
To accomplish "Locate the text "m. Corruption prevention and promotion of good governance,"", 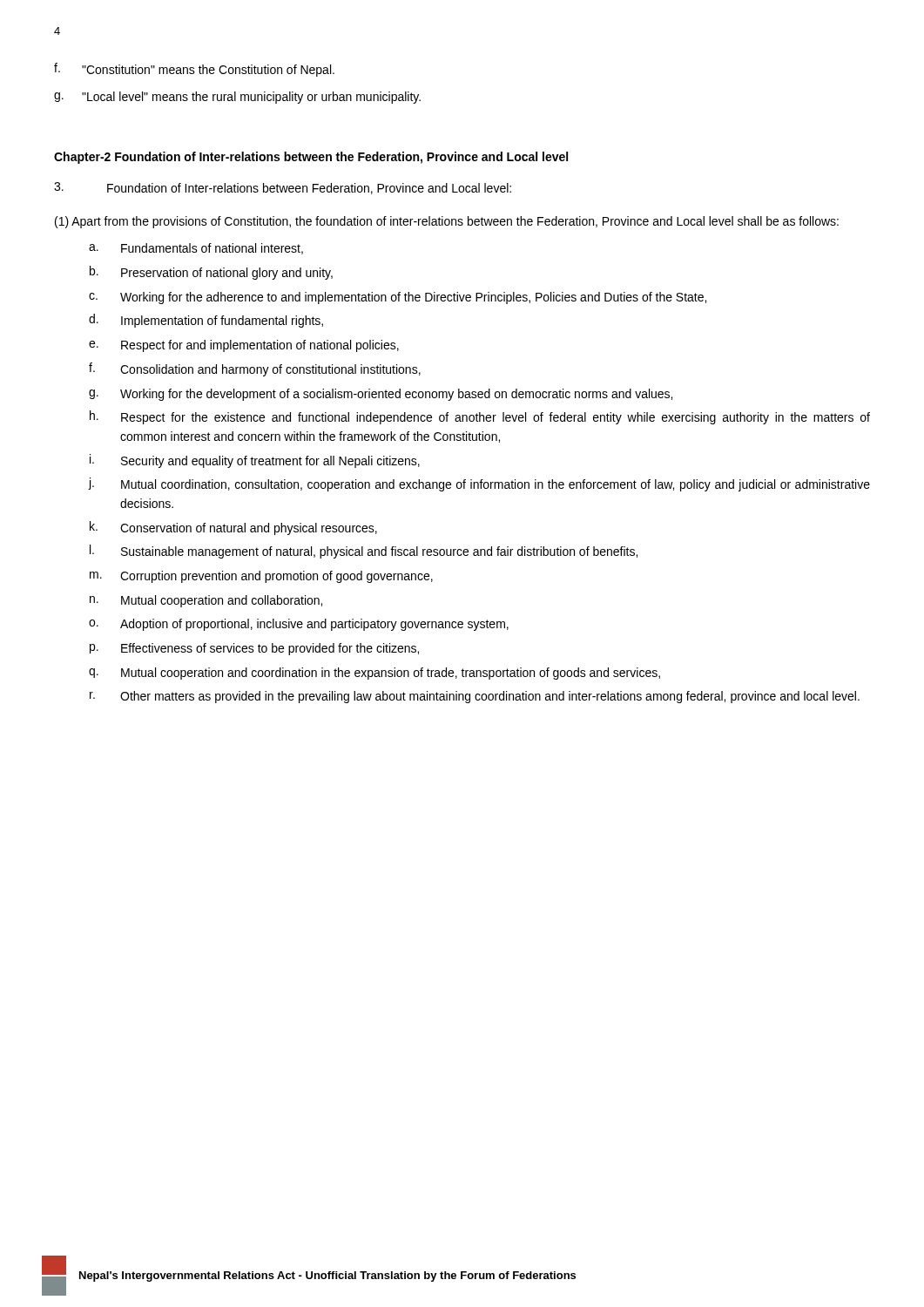I will pyautogui.click(x=261, y=577).
